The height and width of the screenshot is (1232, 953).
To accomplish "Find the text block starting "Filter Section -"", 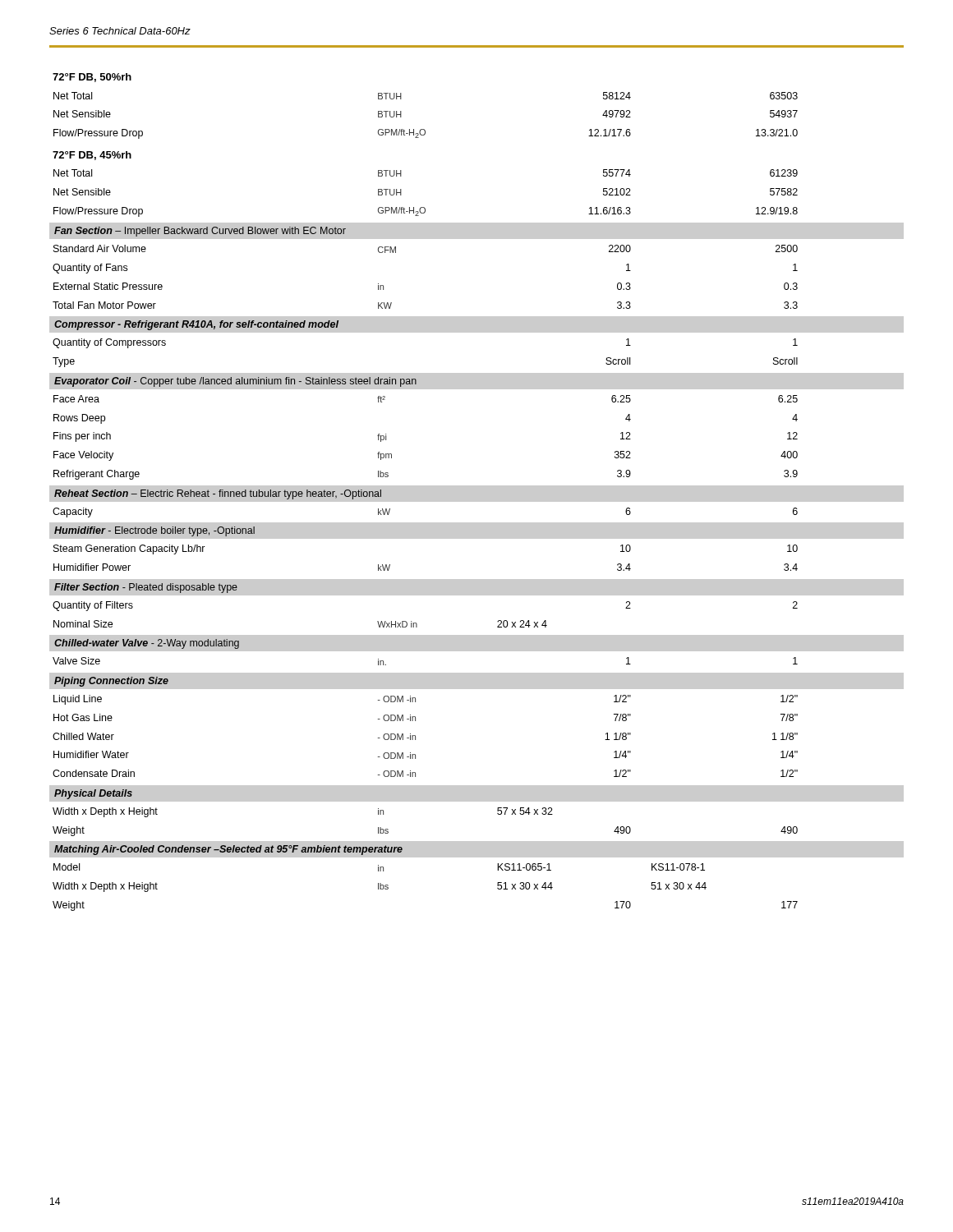I will 146,587.
